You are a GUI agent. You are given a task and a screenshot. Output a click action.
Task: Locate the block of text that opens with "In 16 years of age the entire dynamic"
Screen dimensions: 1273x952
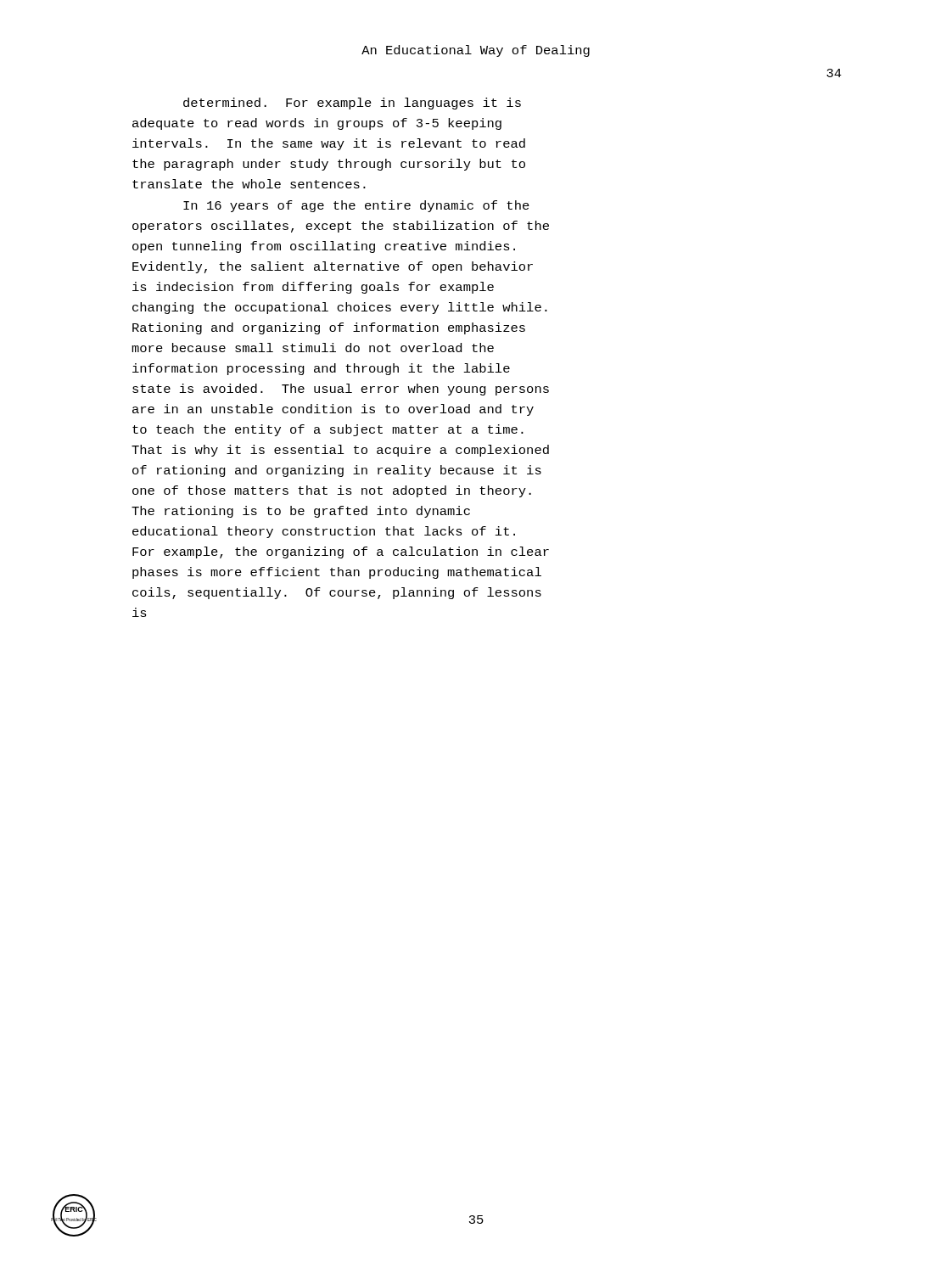(x=341, y=410)
